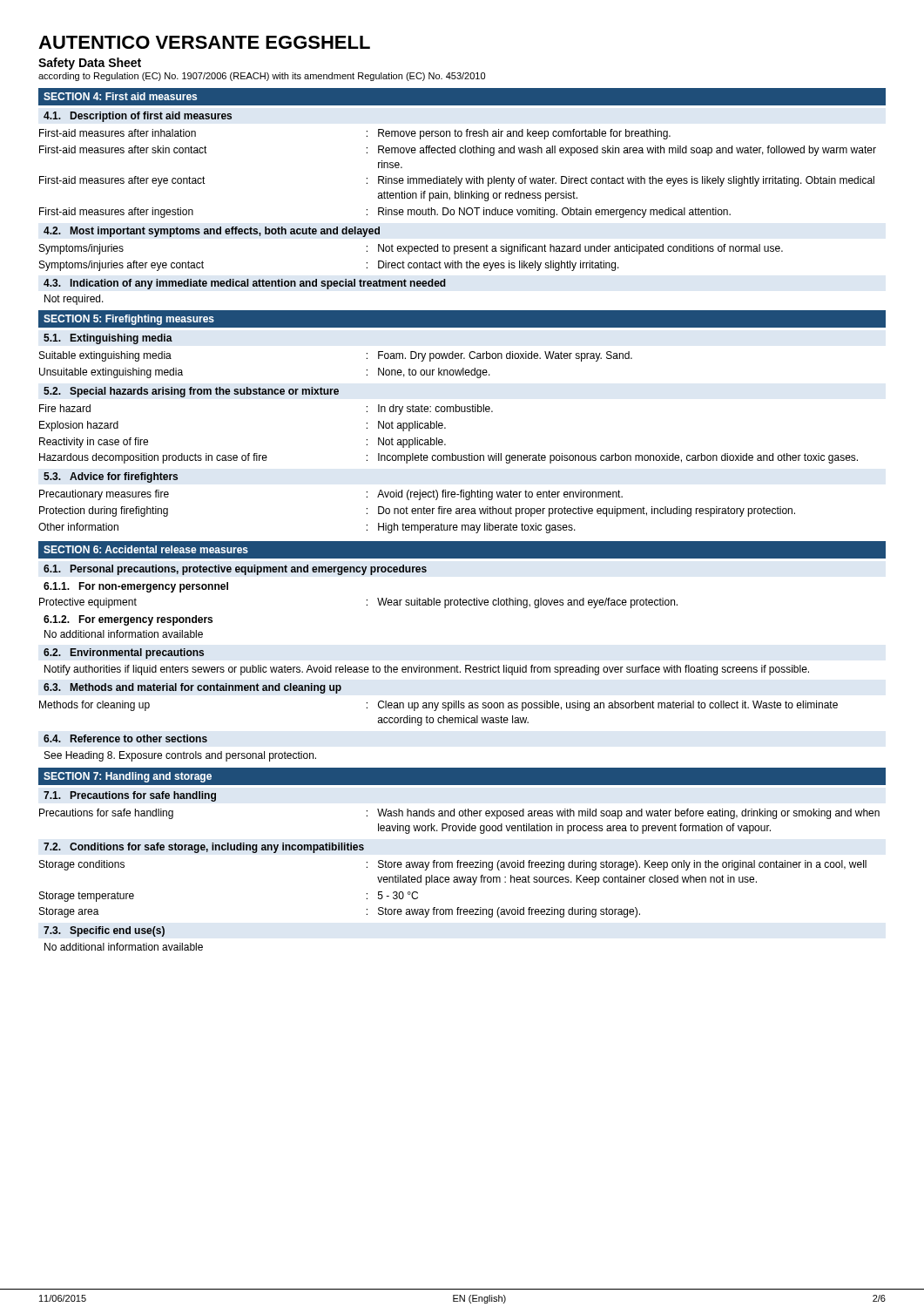Screen dimensions: 1307x924
Task: Find the section header that says "5.1. Extinguishing media"
Action: (x=462, y=338)
